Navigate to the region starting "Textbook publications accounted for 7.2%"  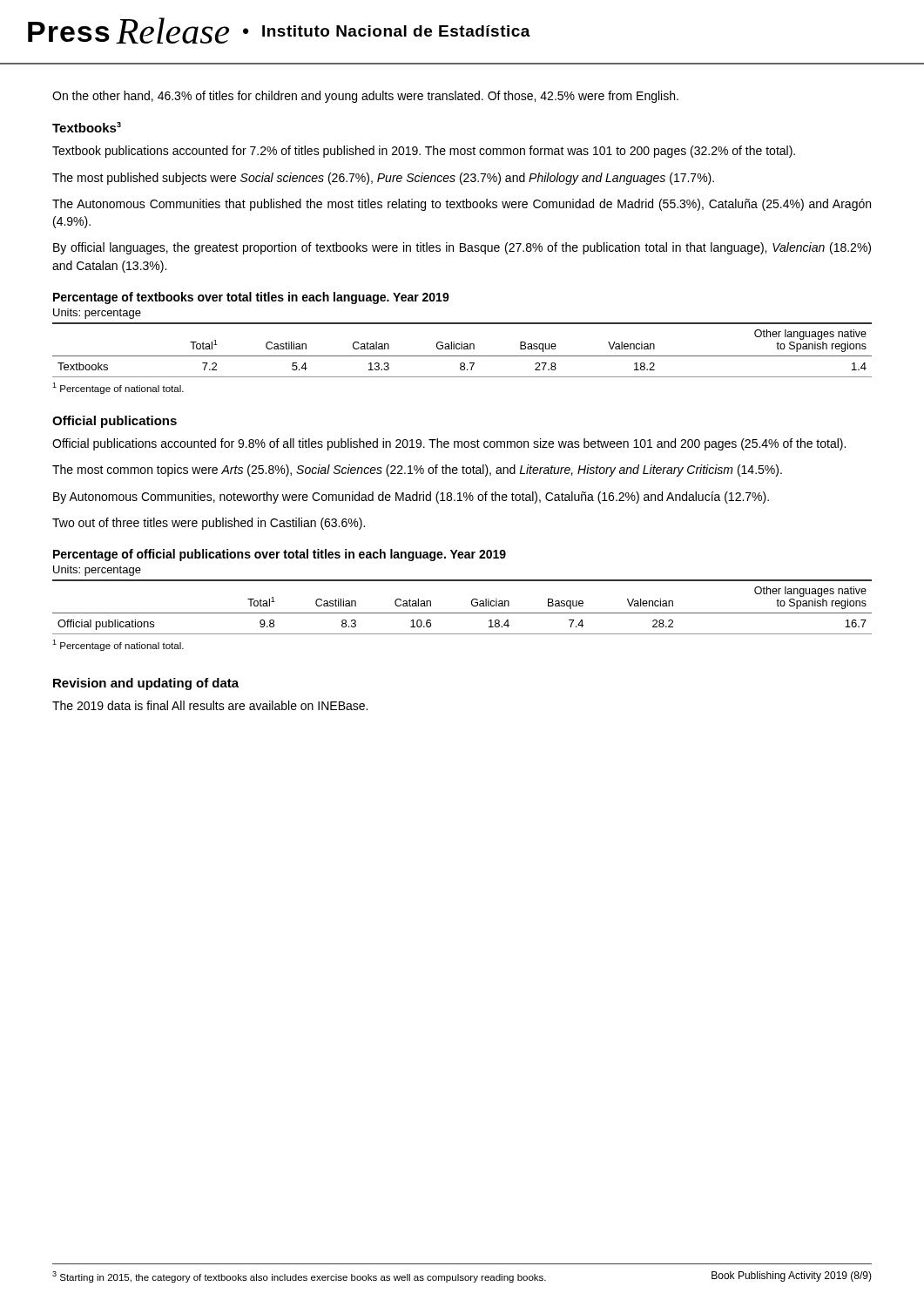click(x=462, y=151)
